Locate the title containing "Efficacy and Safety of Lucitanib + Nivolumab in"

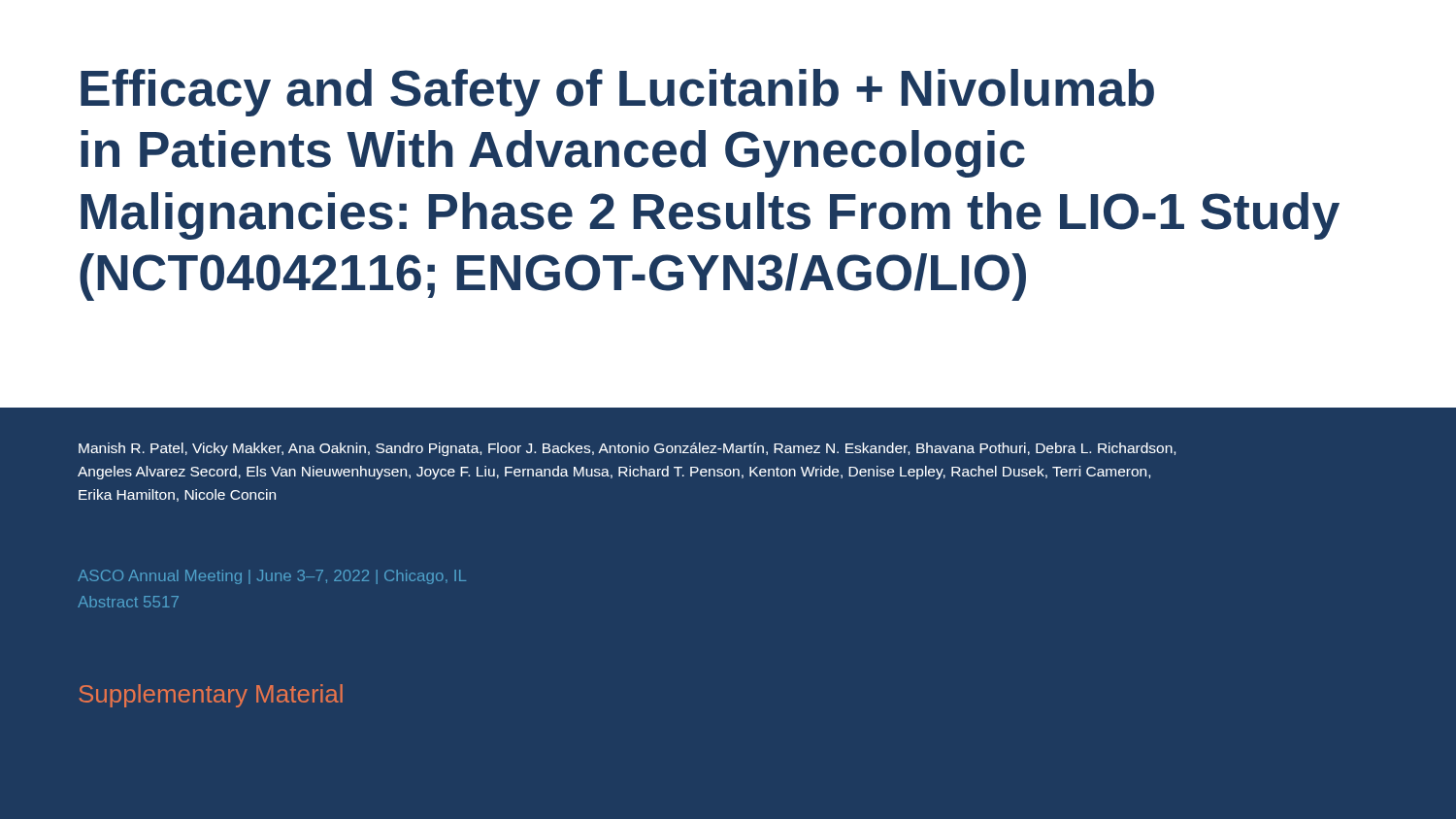point(728,181)
